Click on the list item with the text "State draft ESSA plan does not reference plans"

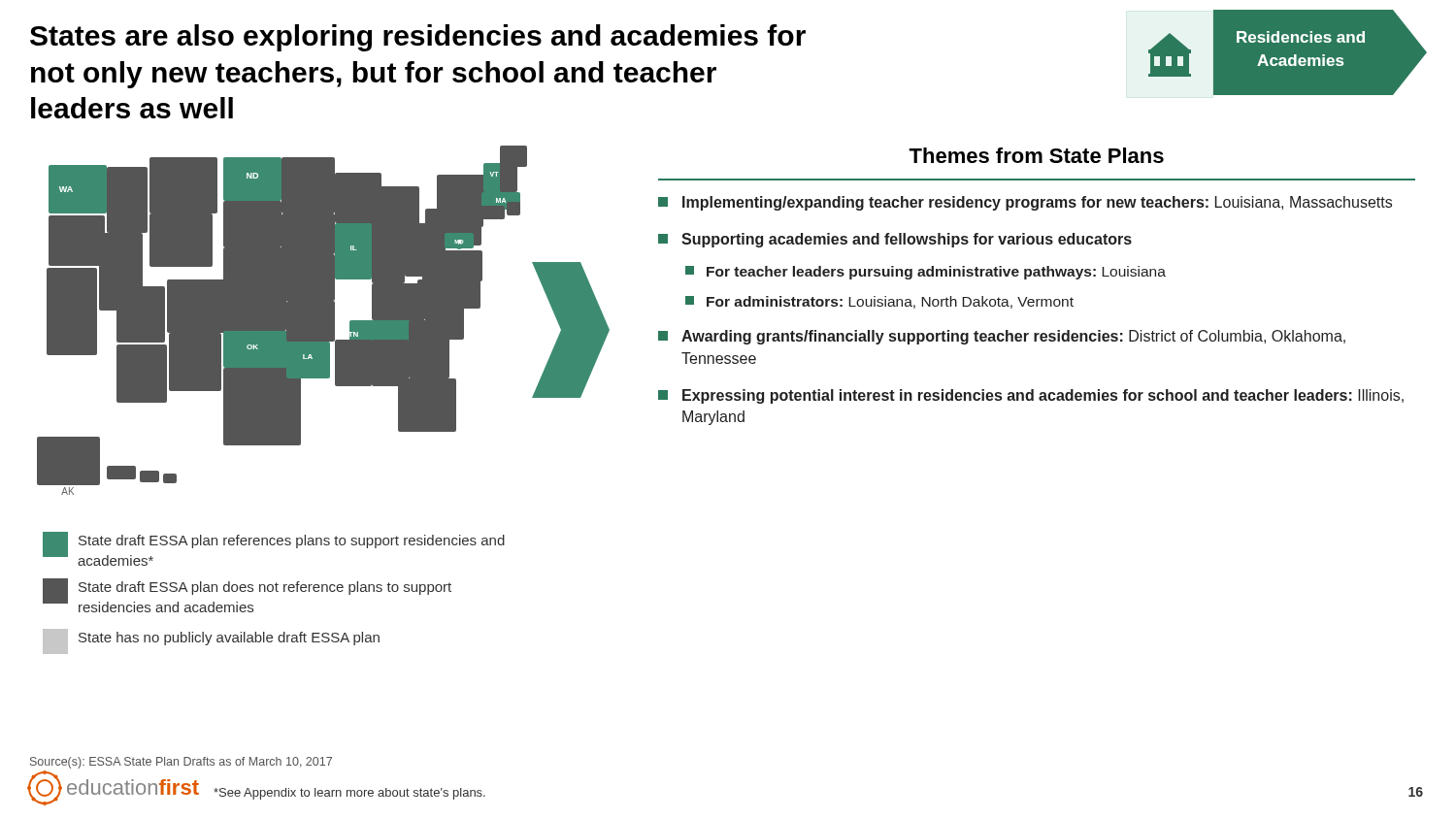pyautogui.click(x=285, y=597)
